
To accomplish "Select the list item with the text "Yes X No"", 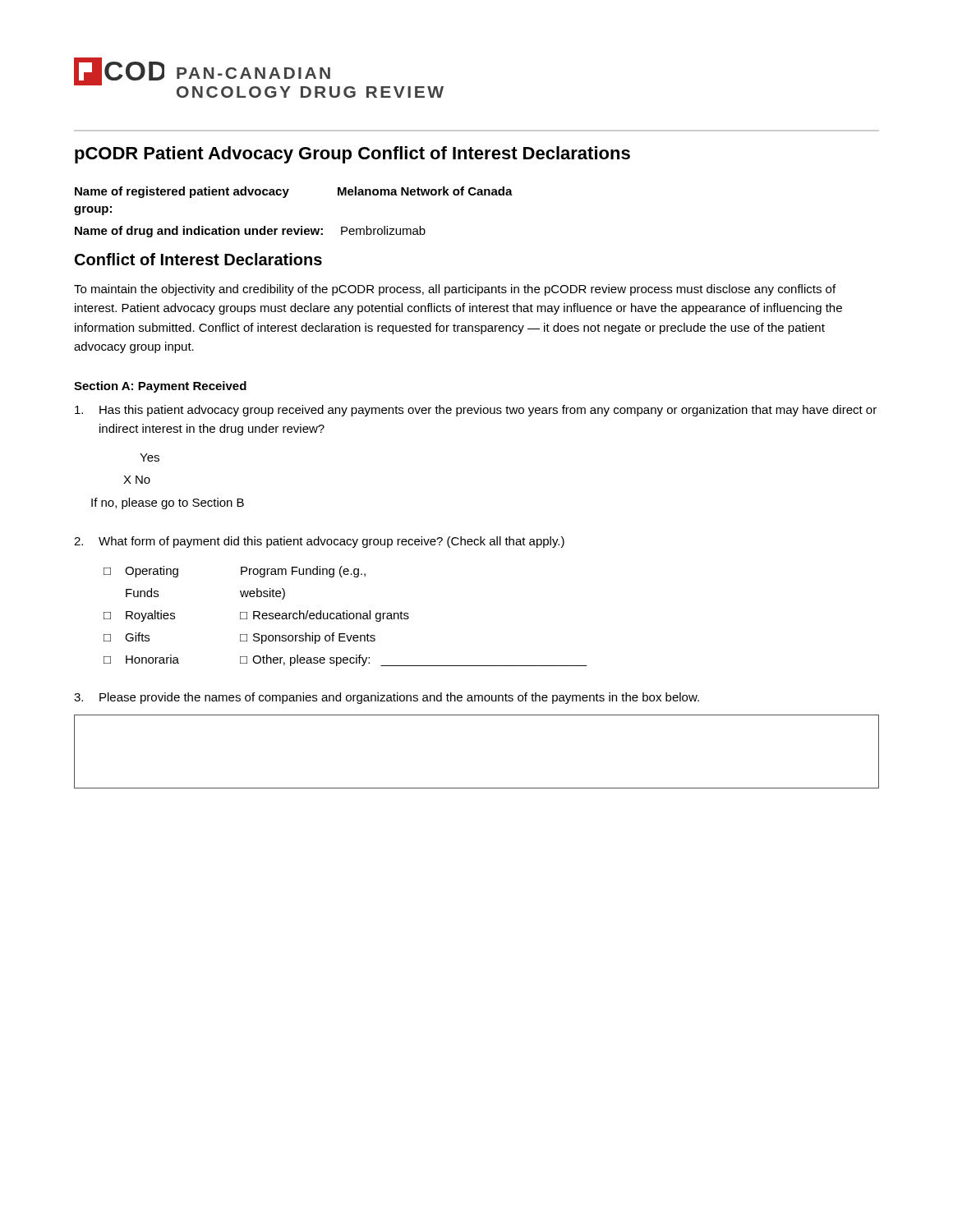I will pyautogui.click(x=150, y=457).
